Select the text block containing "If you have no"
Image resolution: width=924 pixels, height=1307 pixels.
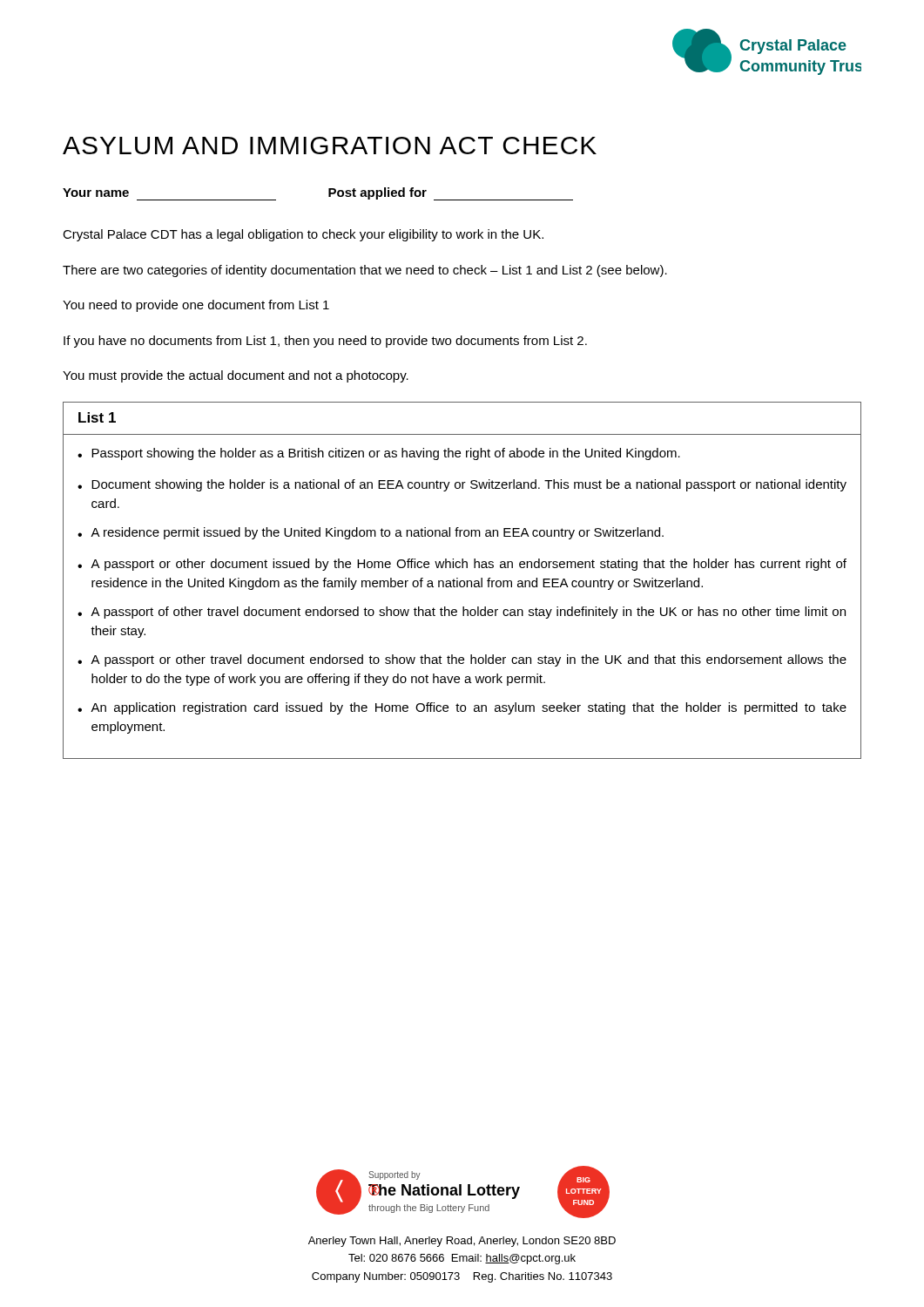(x=325, y=340)
